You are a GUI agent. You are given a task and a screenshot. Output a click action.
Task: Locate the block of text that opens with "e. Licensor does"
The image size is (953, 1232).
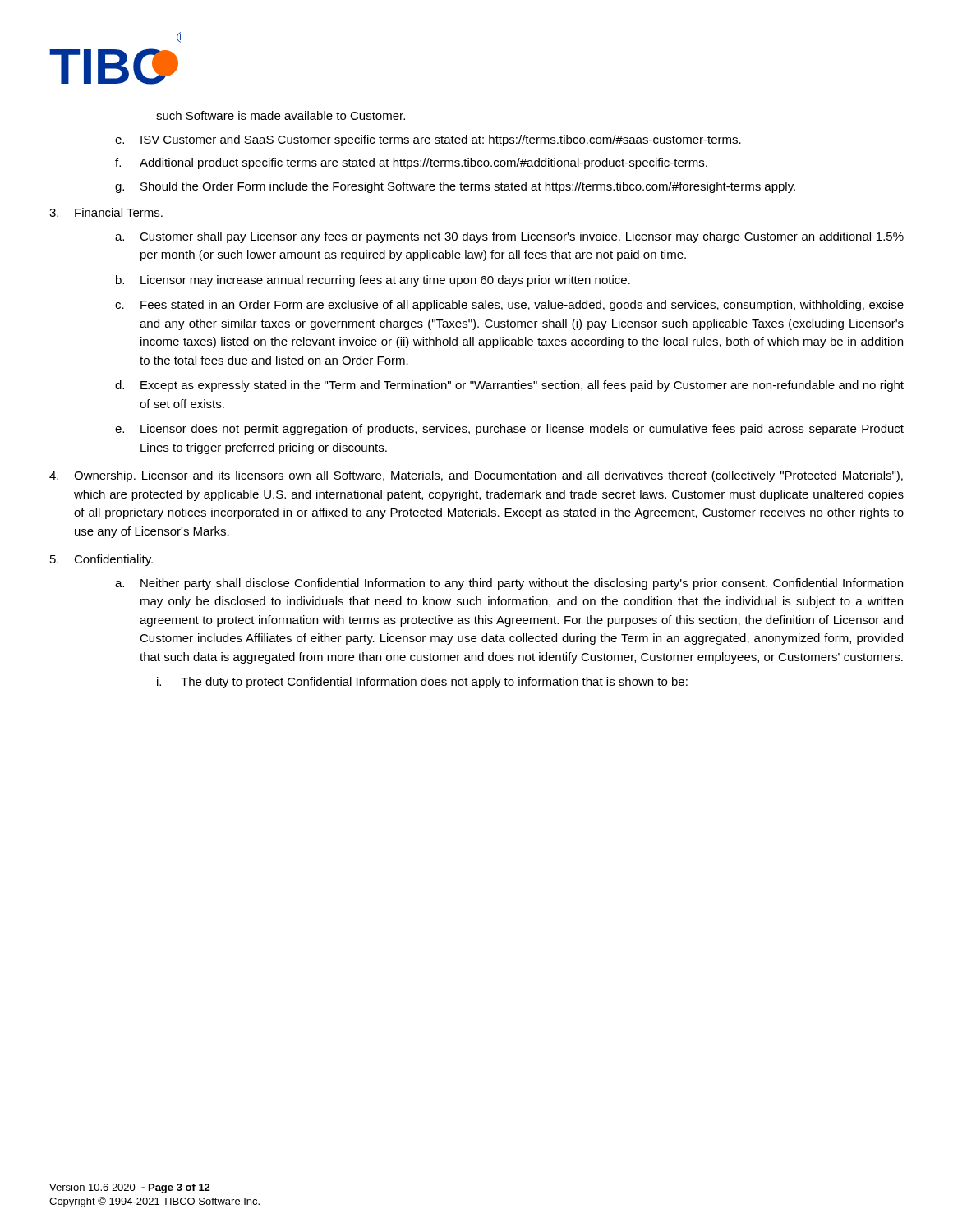point(509,438)
